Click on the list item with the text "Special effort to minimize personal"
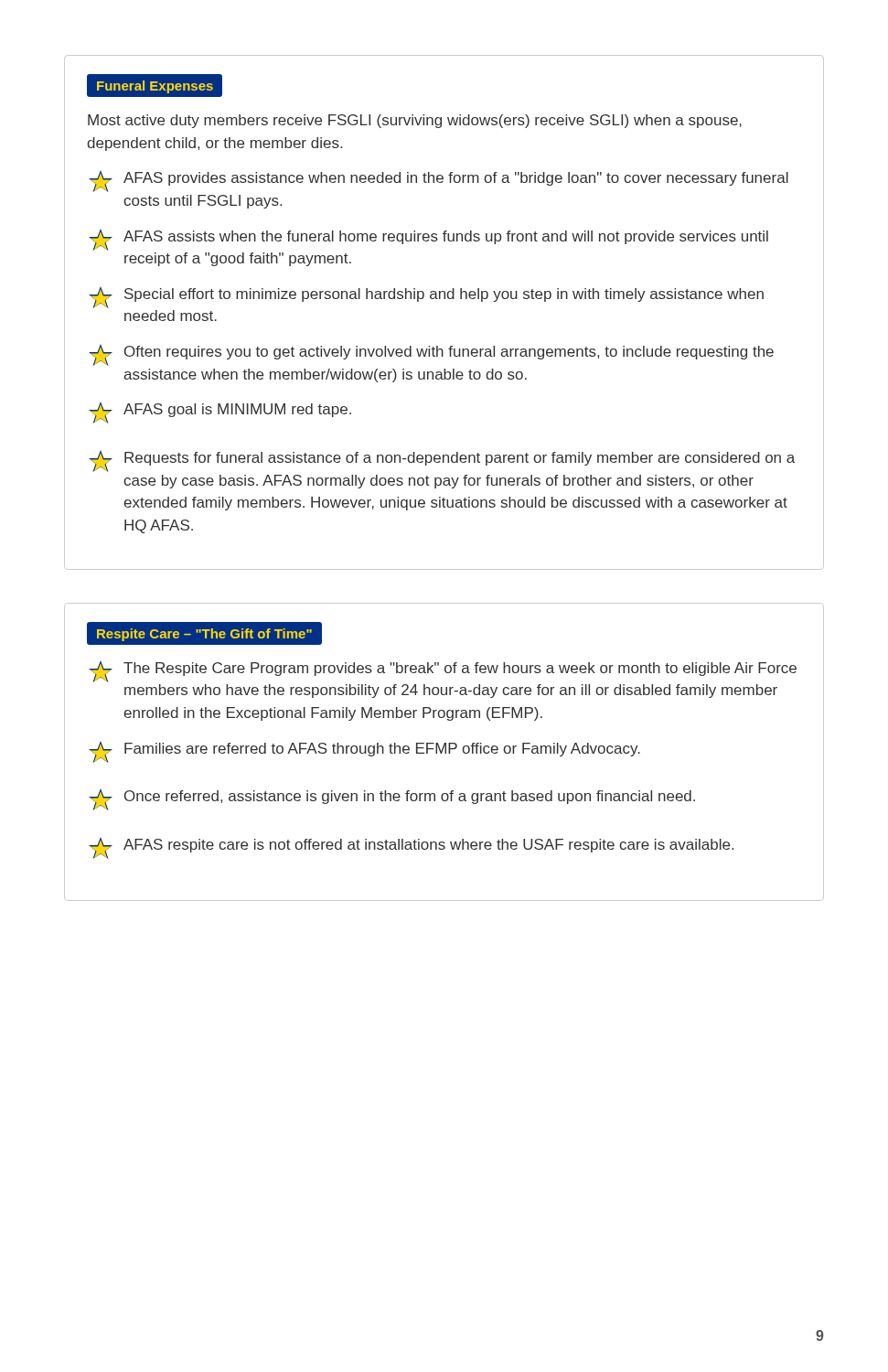This screenshot has width=888, height=1372. [x=444, y=306]
